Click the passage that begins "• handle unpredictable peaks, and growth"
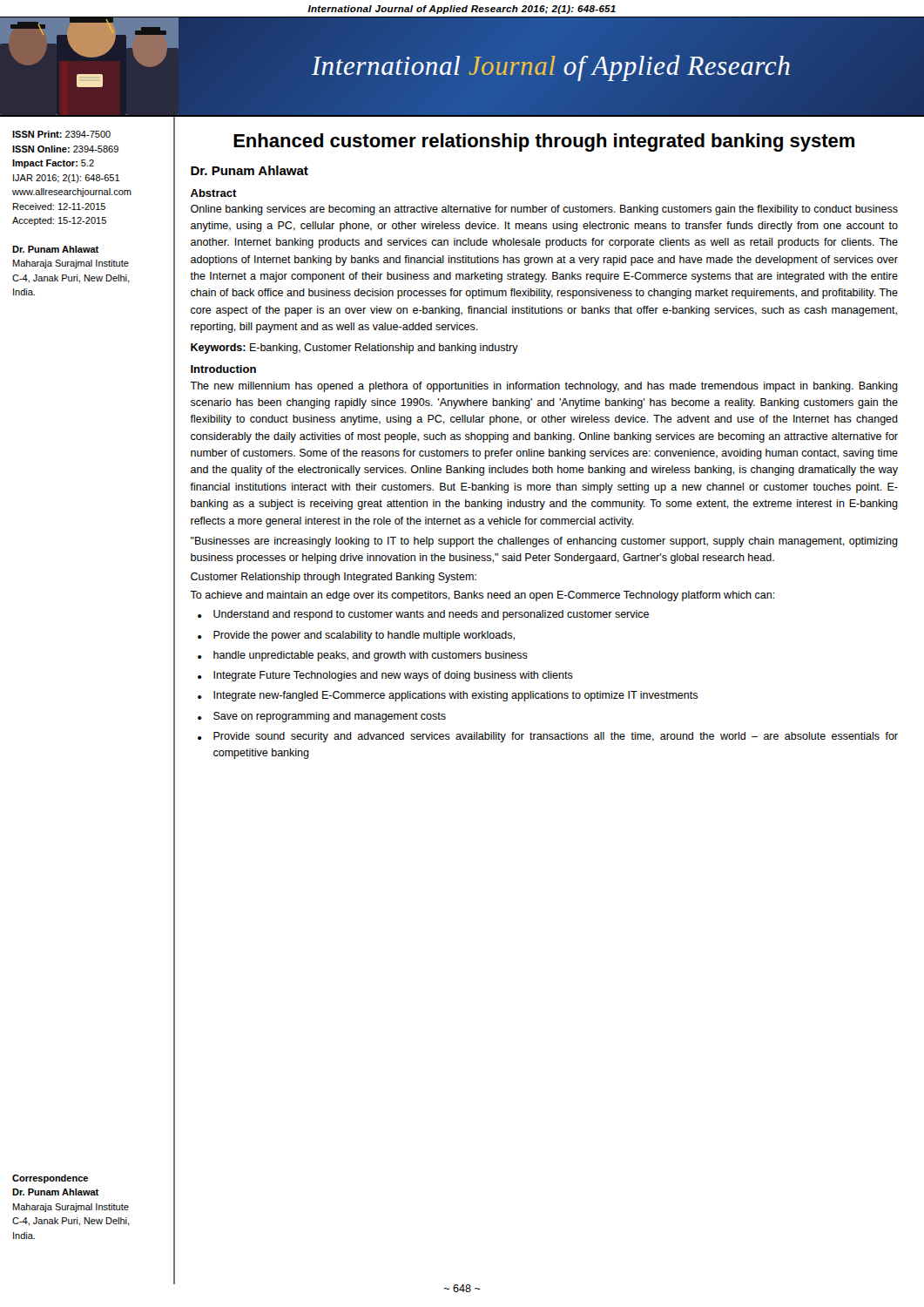The width and height of the screenshot is (924, 1307). (x=363, y=656)
